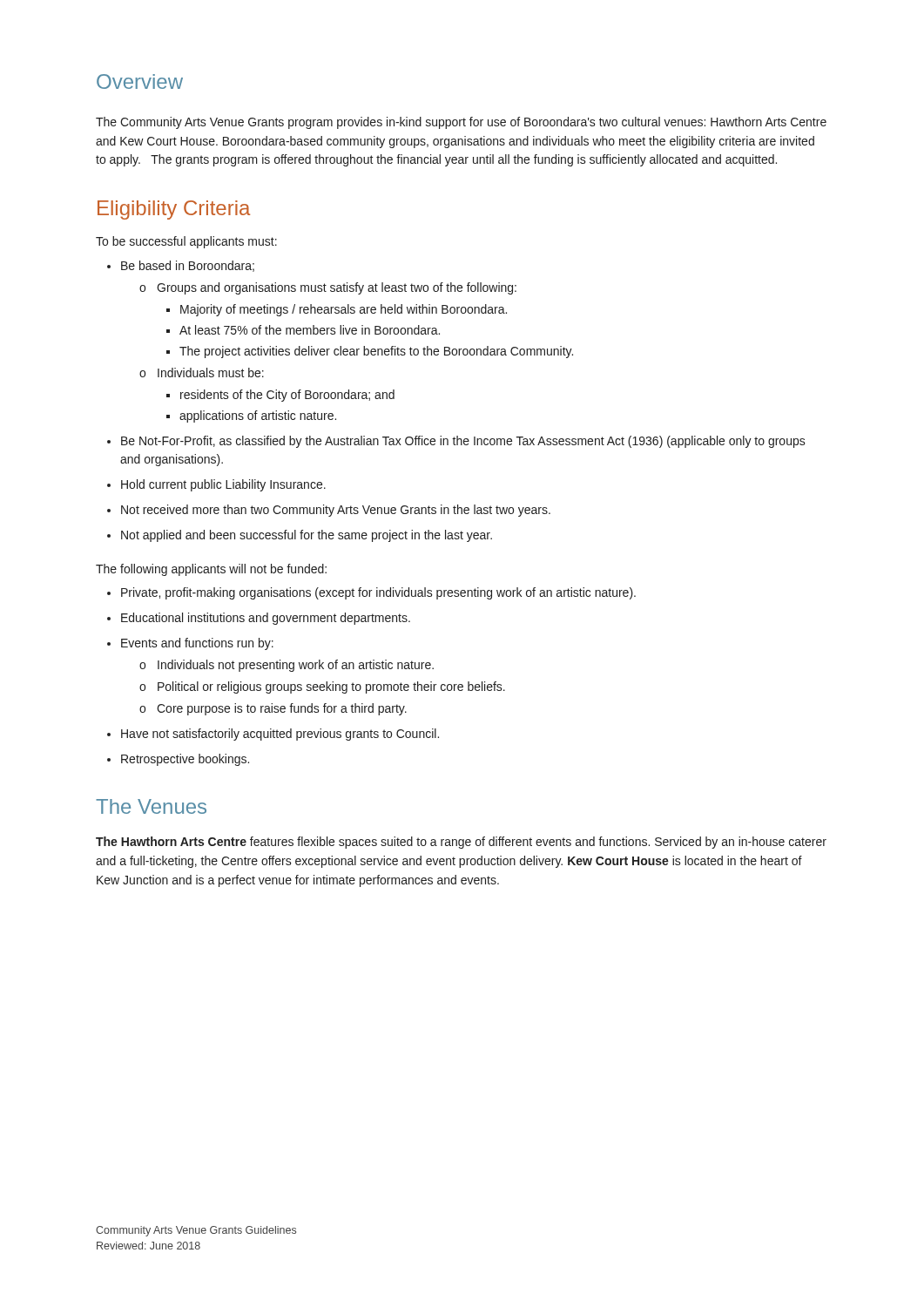Find the list item containing "residents of the City of Boroondara; and"
The image size is (924, 1307).
287,395
